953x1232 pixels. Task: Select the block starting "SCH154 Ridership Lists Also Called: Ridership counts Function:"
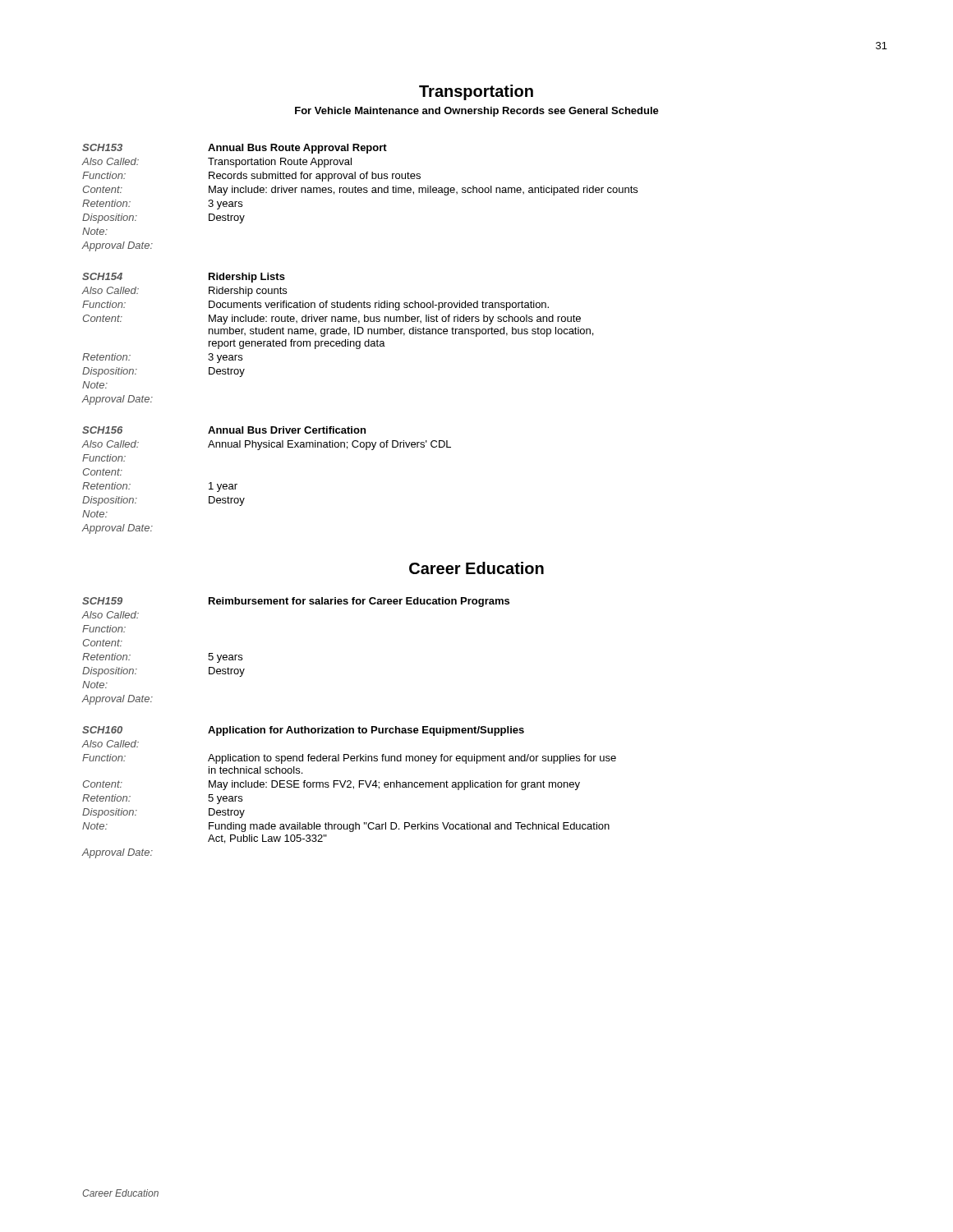pyautogui.click(x=476, y=338)
